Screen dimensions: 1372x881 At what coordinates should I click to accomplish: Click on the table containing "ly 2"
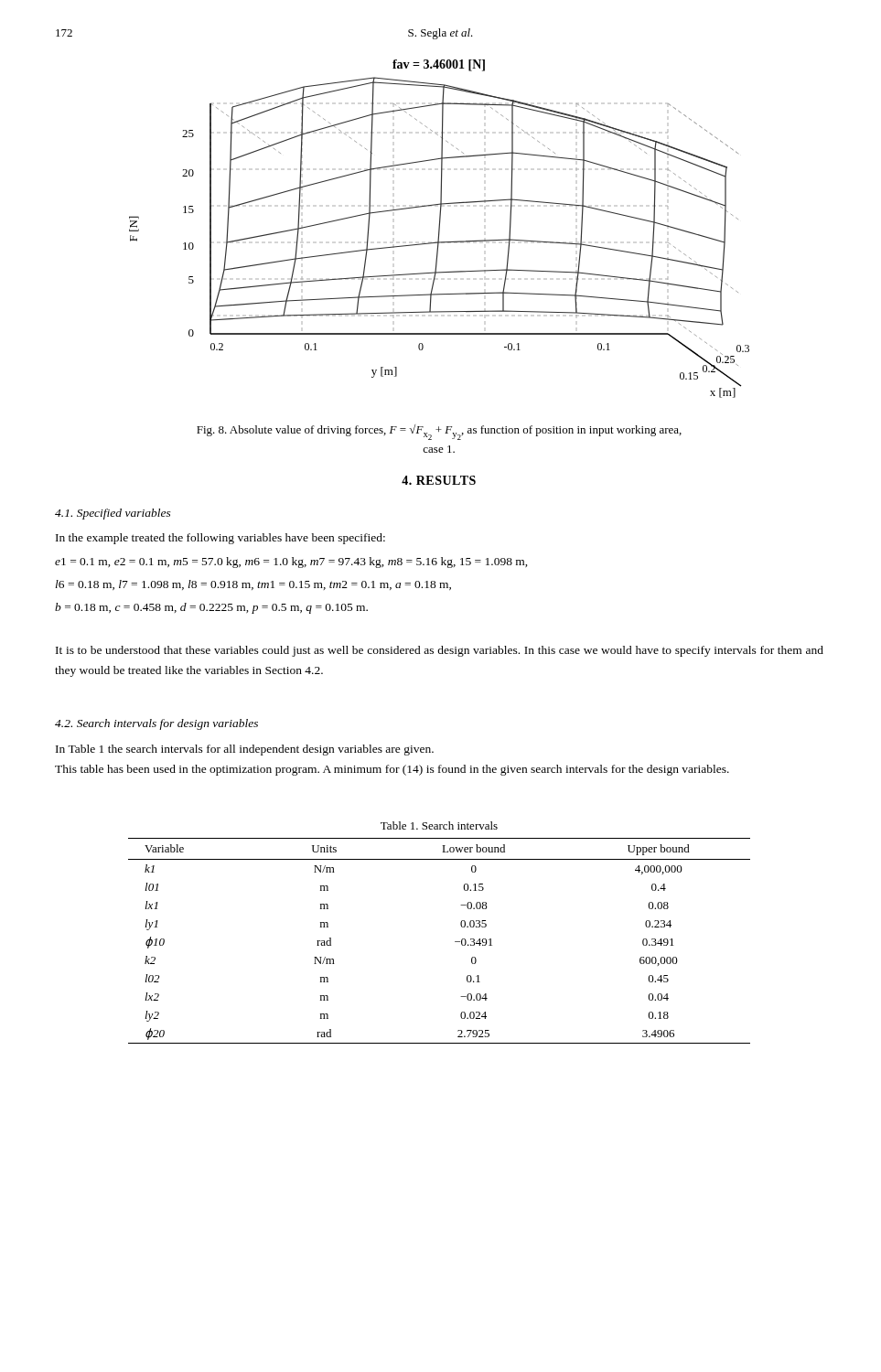(439, 941)
